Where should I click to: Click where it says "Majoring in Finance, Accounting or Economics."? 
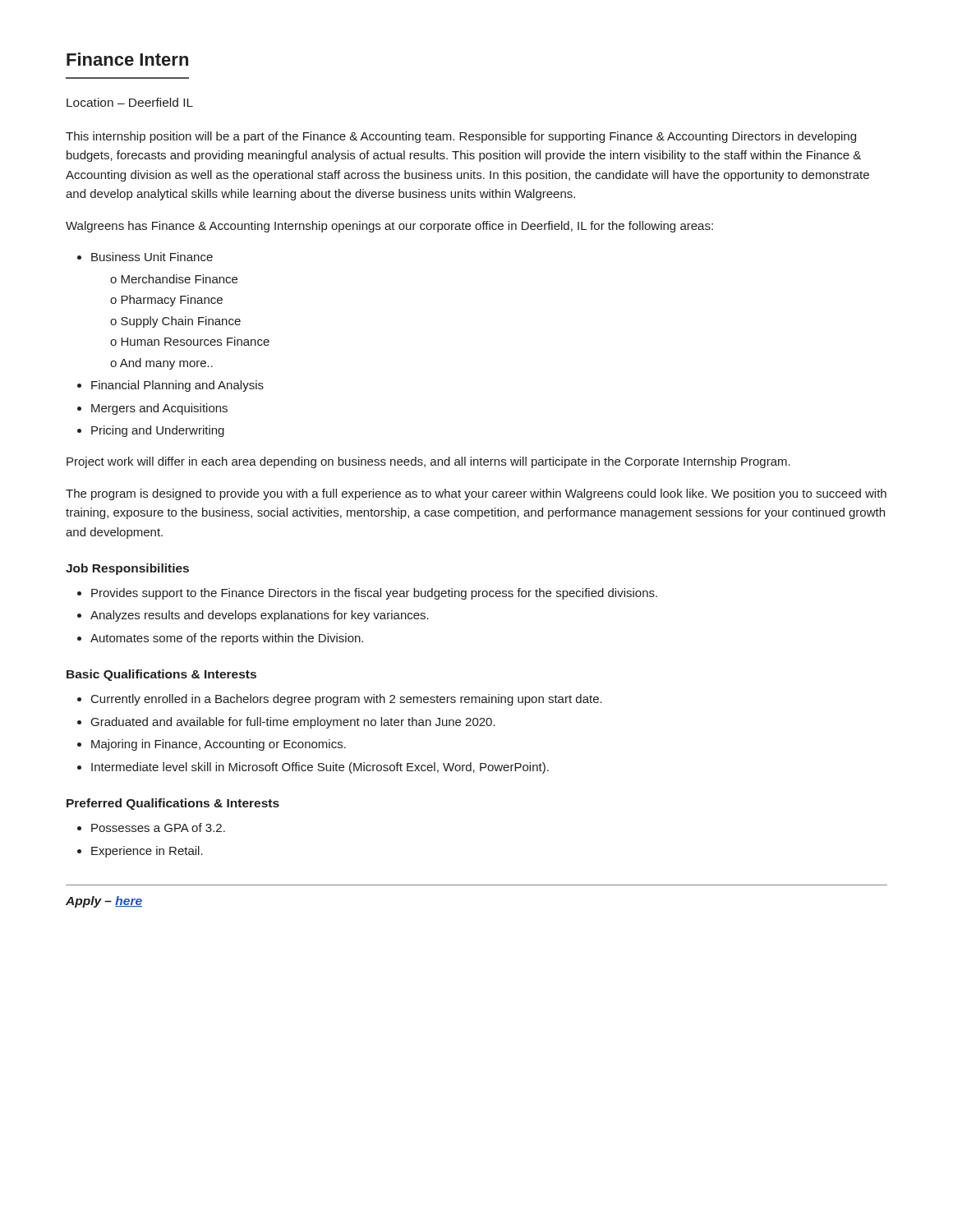pos(218,744)
